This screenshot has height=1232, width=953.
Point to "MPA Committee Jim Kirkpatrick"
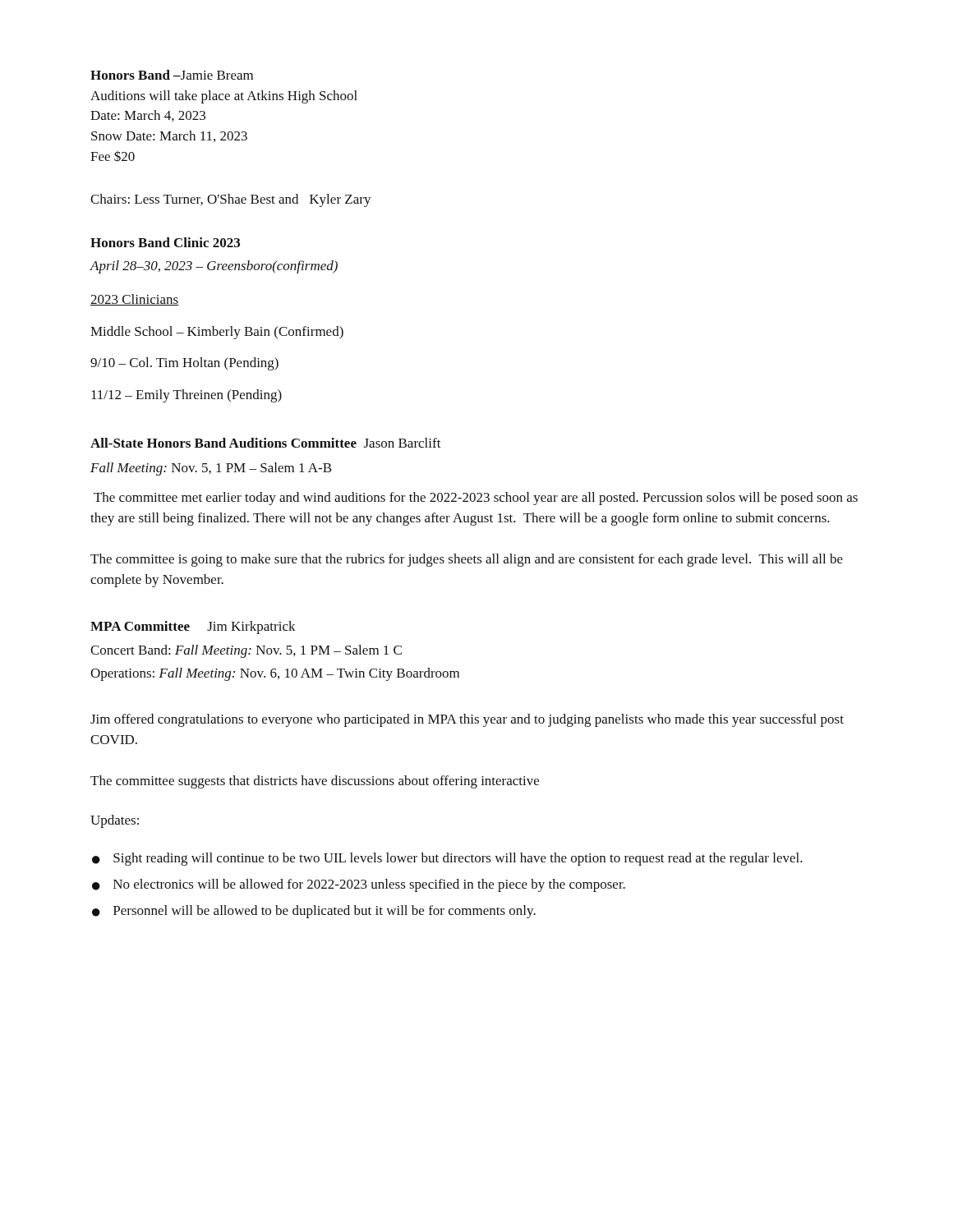click(x=193, y=626)
